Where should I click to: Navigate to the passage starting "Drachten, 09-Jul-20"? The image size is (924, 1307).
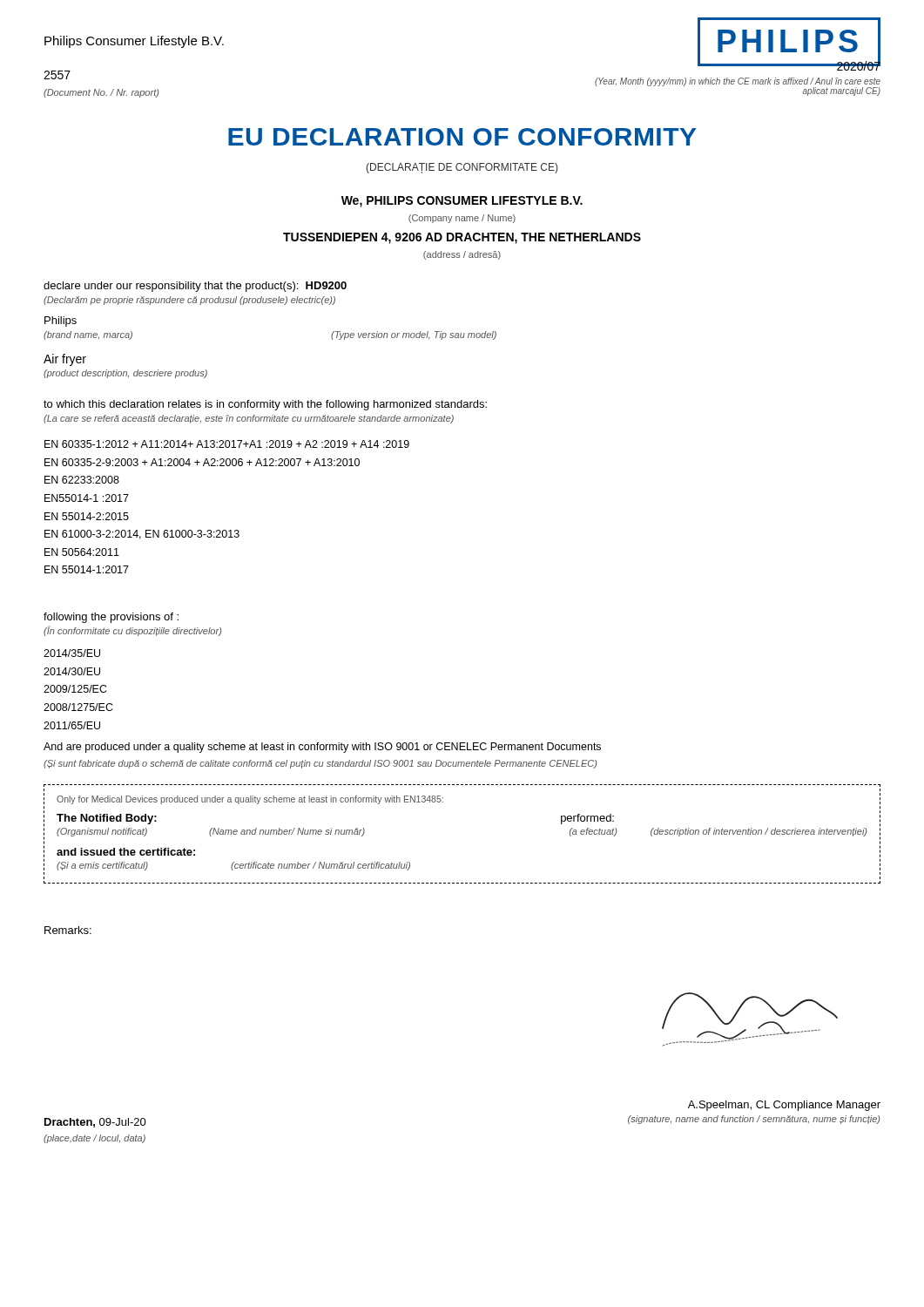pos(95,1122)
